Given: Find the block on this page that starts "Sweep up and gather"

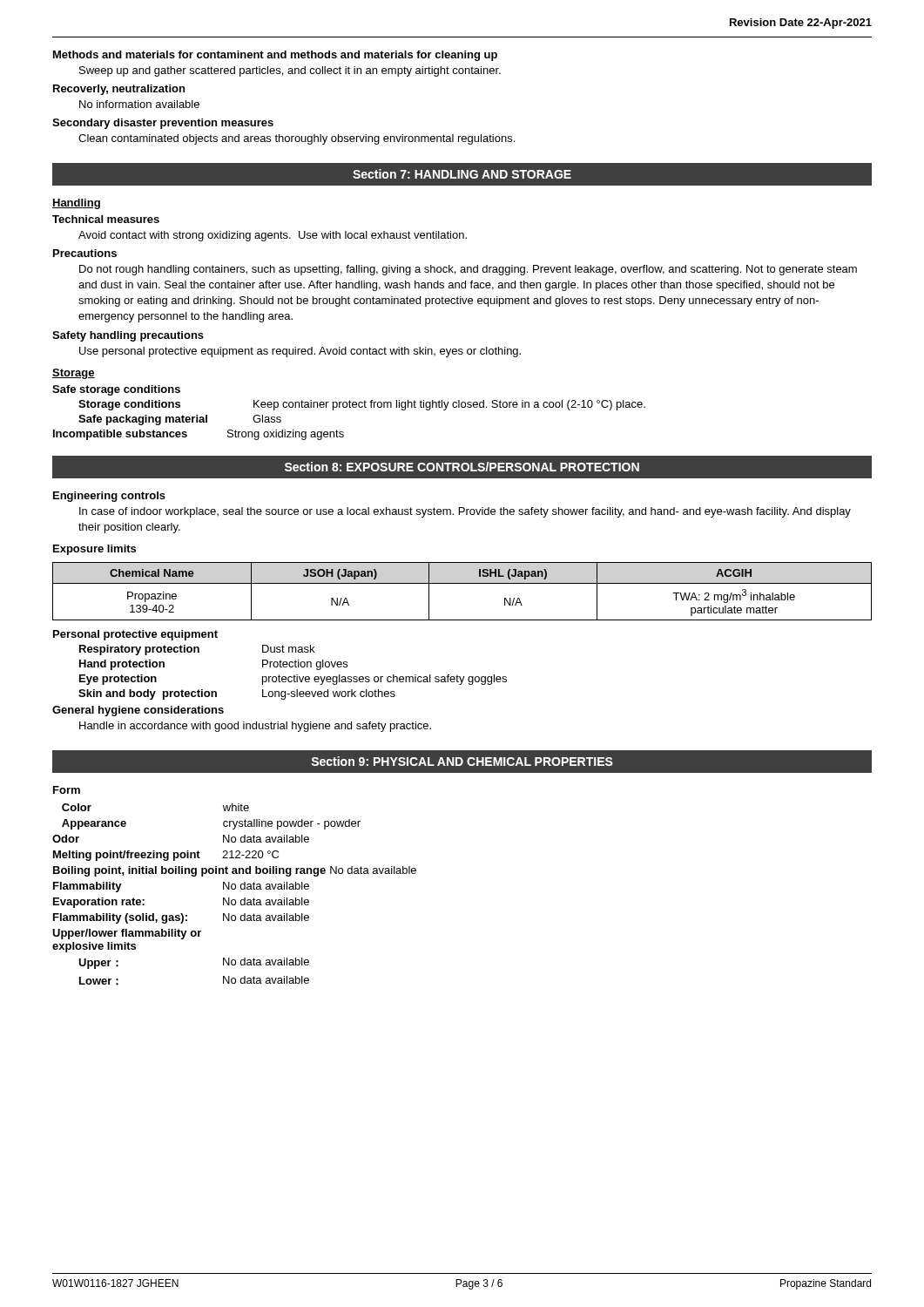Looking at the screenshot, I should (290, 70).
